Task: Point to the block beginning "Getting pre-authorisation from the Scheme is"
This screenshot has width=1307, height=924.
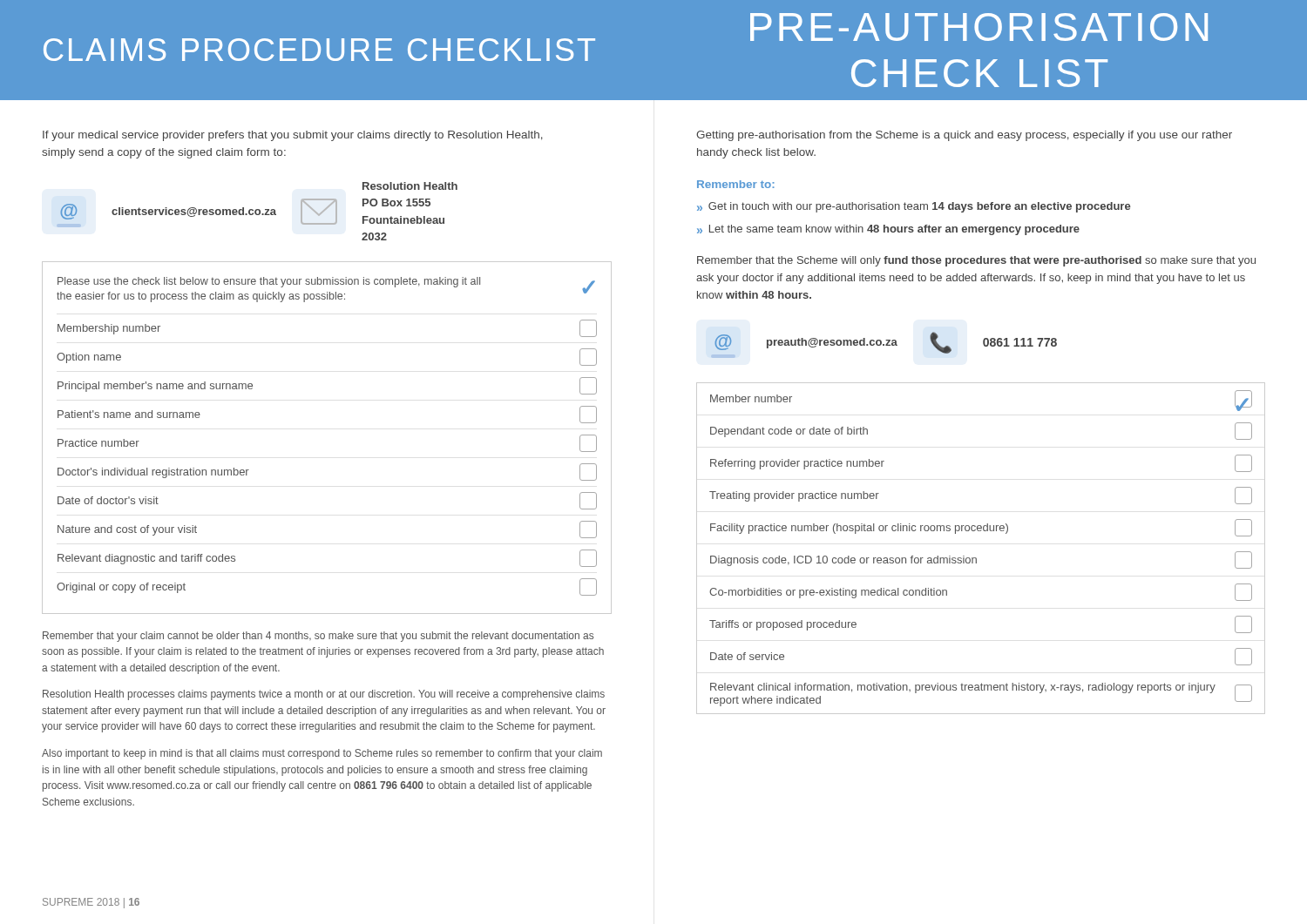Action: 964,143
